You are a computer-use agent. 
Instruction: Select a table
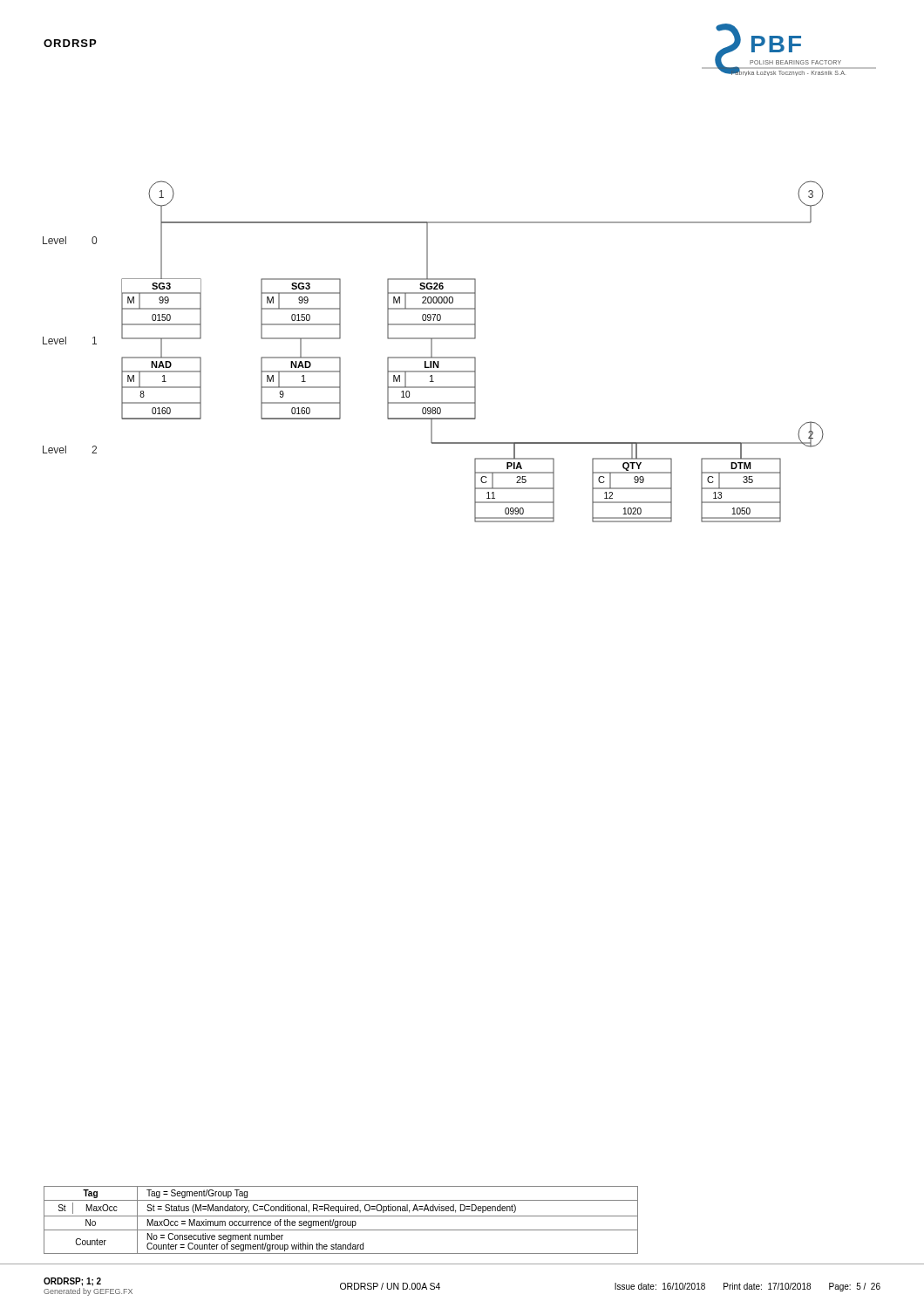(x=341, y=1220)
